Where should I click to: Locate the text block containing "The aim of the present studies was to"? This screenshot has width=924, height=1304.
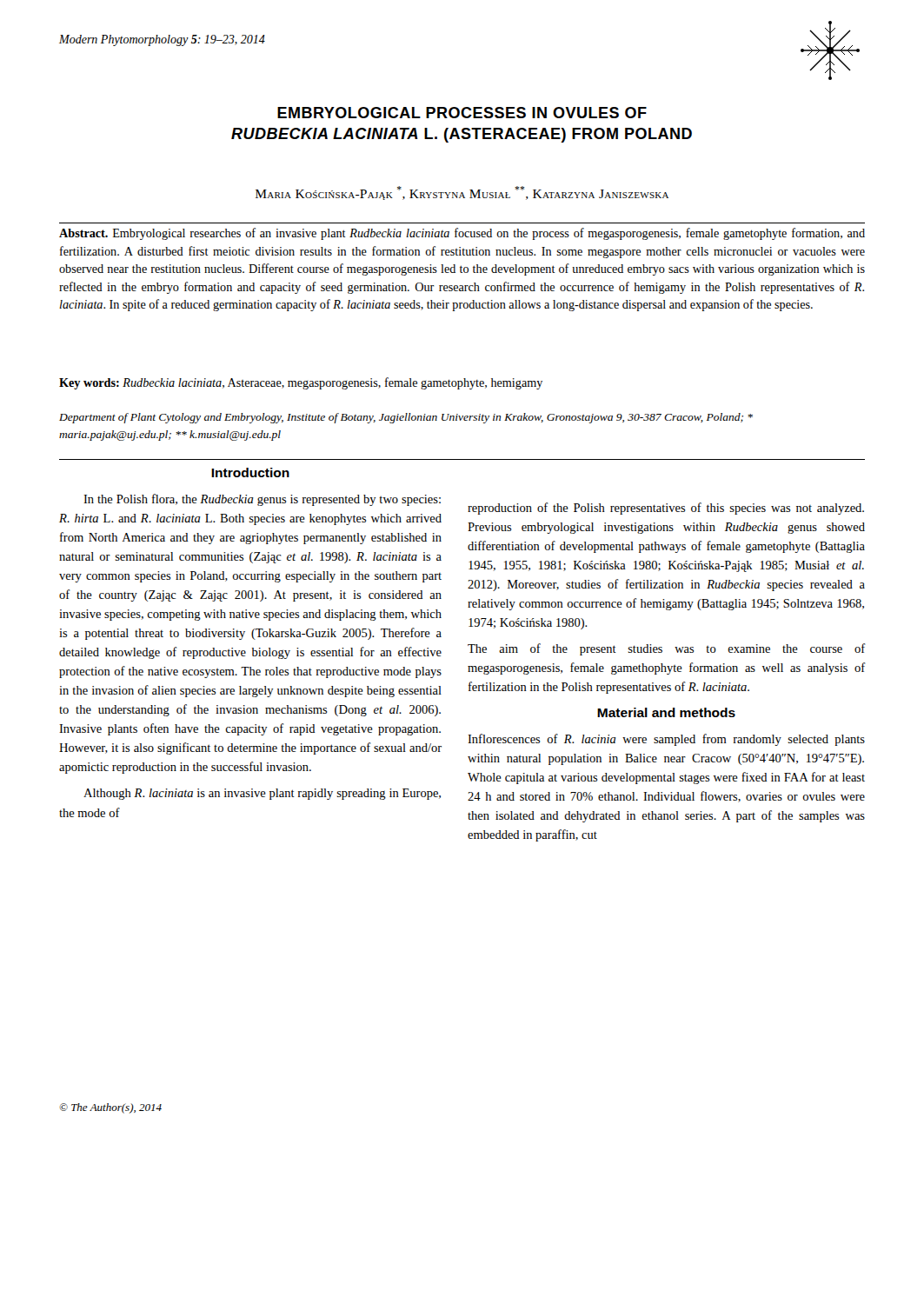coord(666,668)
